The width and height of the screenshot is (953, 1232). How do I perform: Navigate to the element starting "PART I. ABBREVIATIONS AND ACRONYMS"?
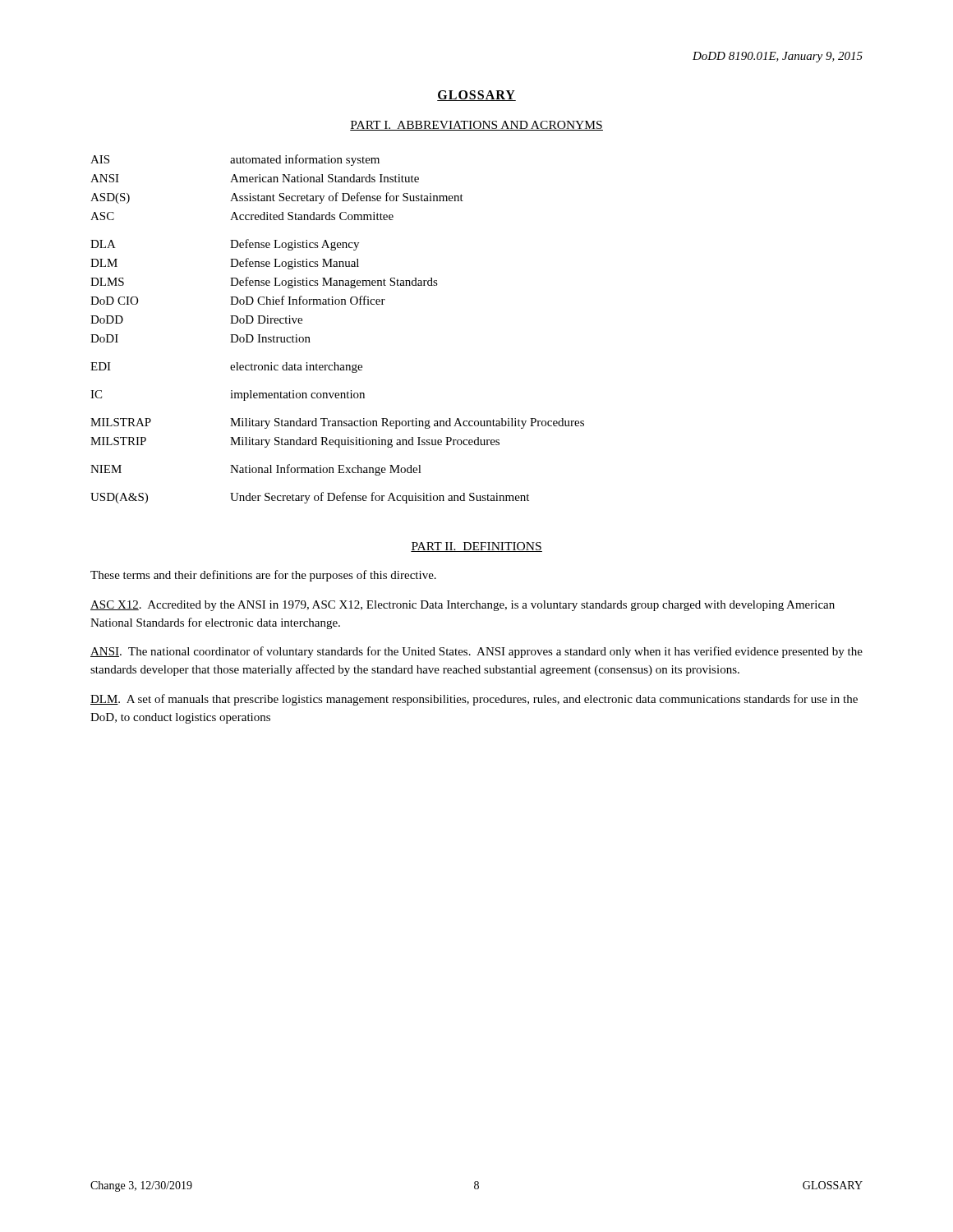476,124
